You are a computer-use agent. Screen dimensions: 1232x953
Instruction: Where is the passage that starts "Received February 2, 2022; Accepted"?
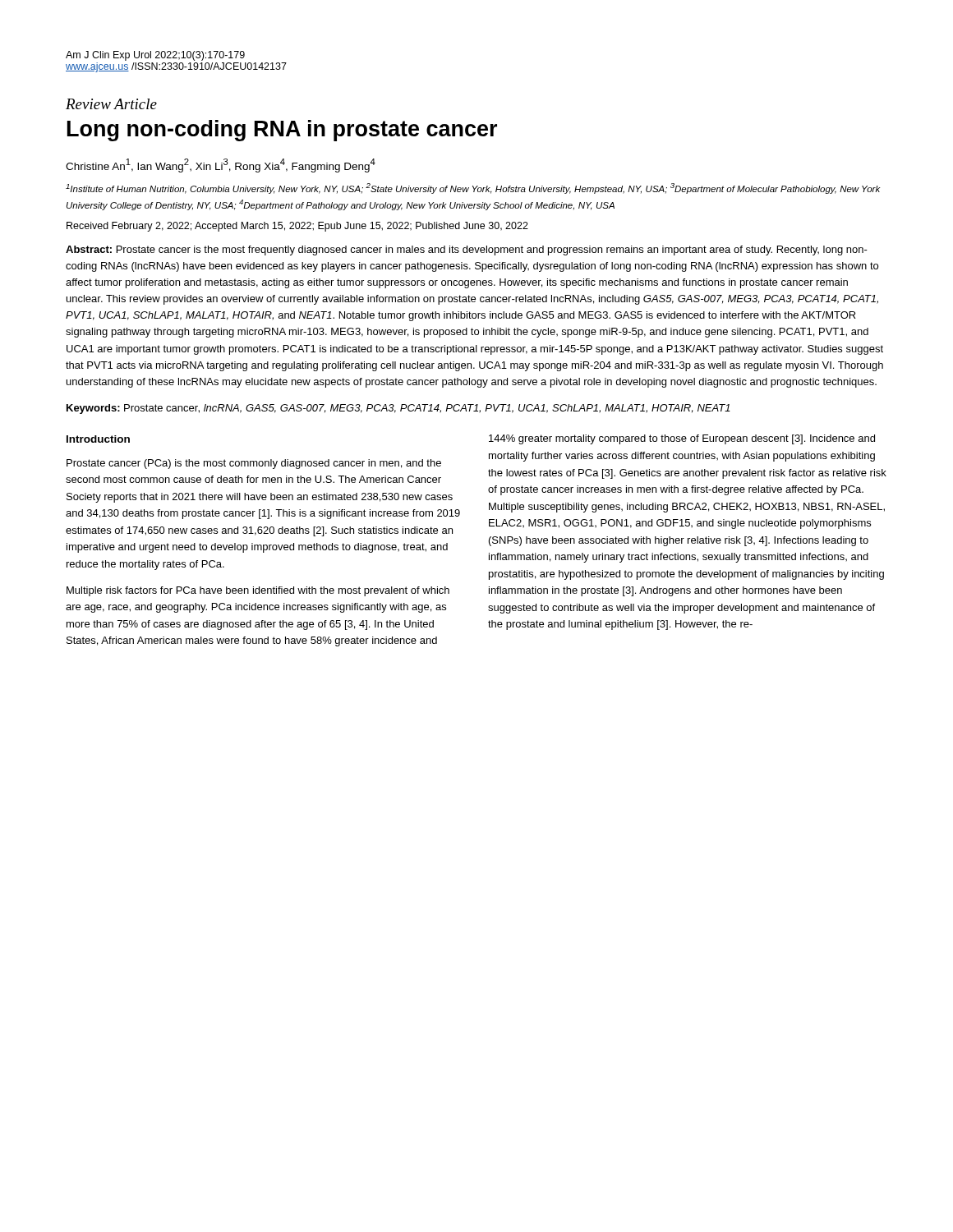(297, 226)
